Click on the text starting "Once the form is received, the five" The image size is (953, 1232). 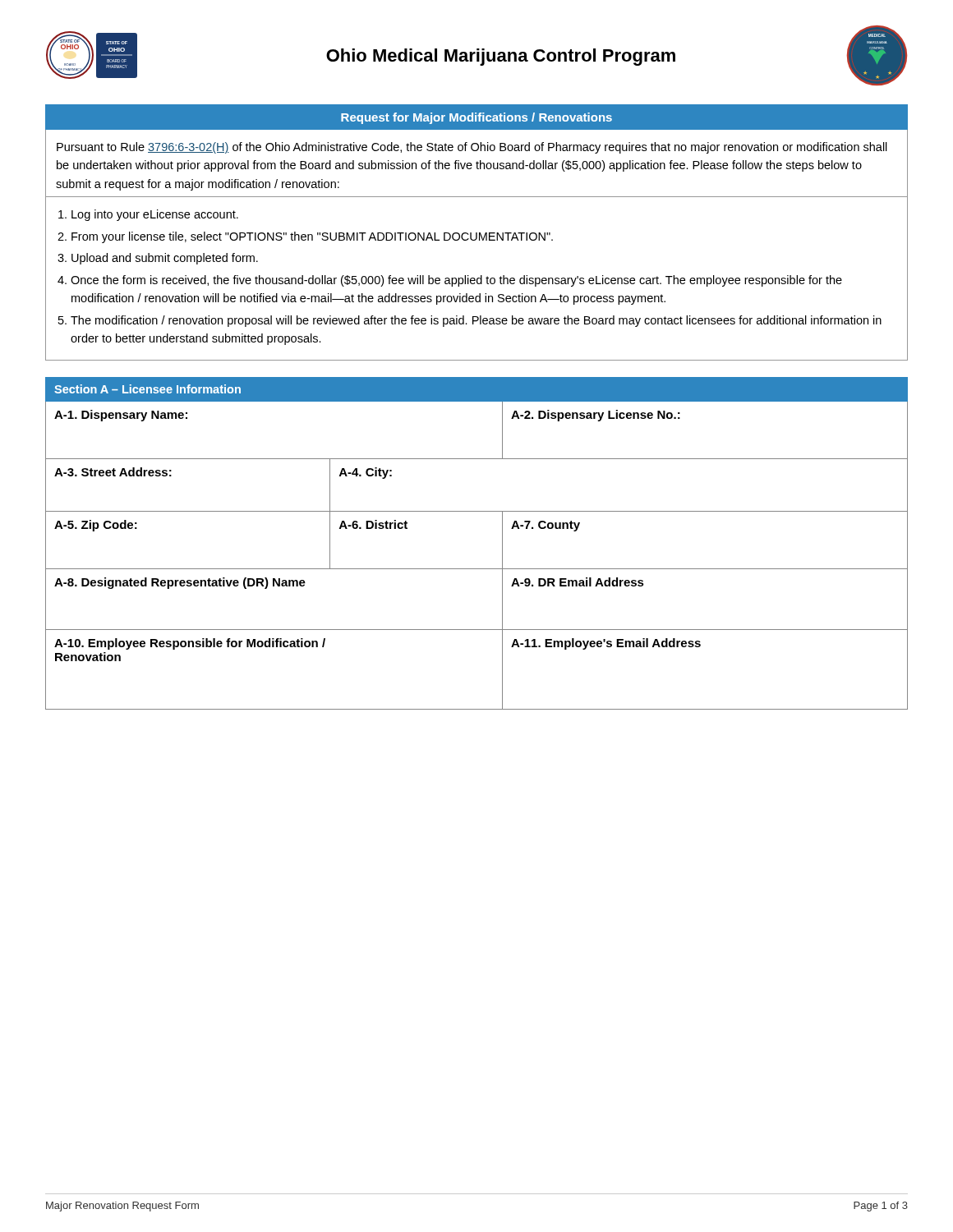coord(456,289)
